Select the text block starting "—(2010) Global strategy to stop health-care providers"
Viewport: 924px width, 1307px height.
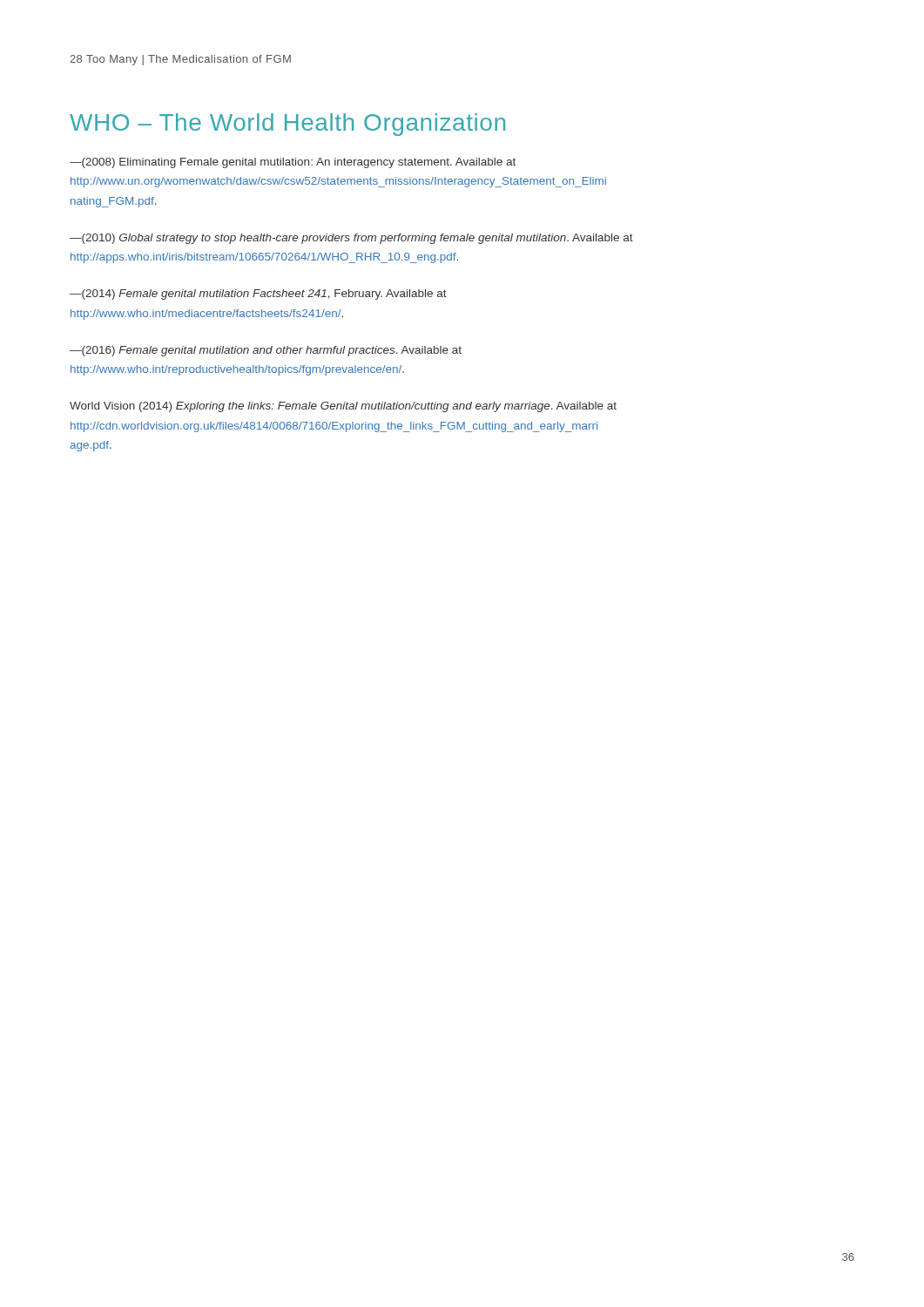pos(351,247)
